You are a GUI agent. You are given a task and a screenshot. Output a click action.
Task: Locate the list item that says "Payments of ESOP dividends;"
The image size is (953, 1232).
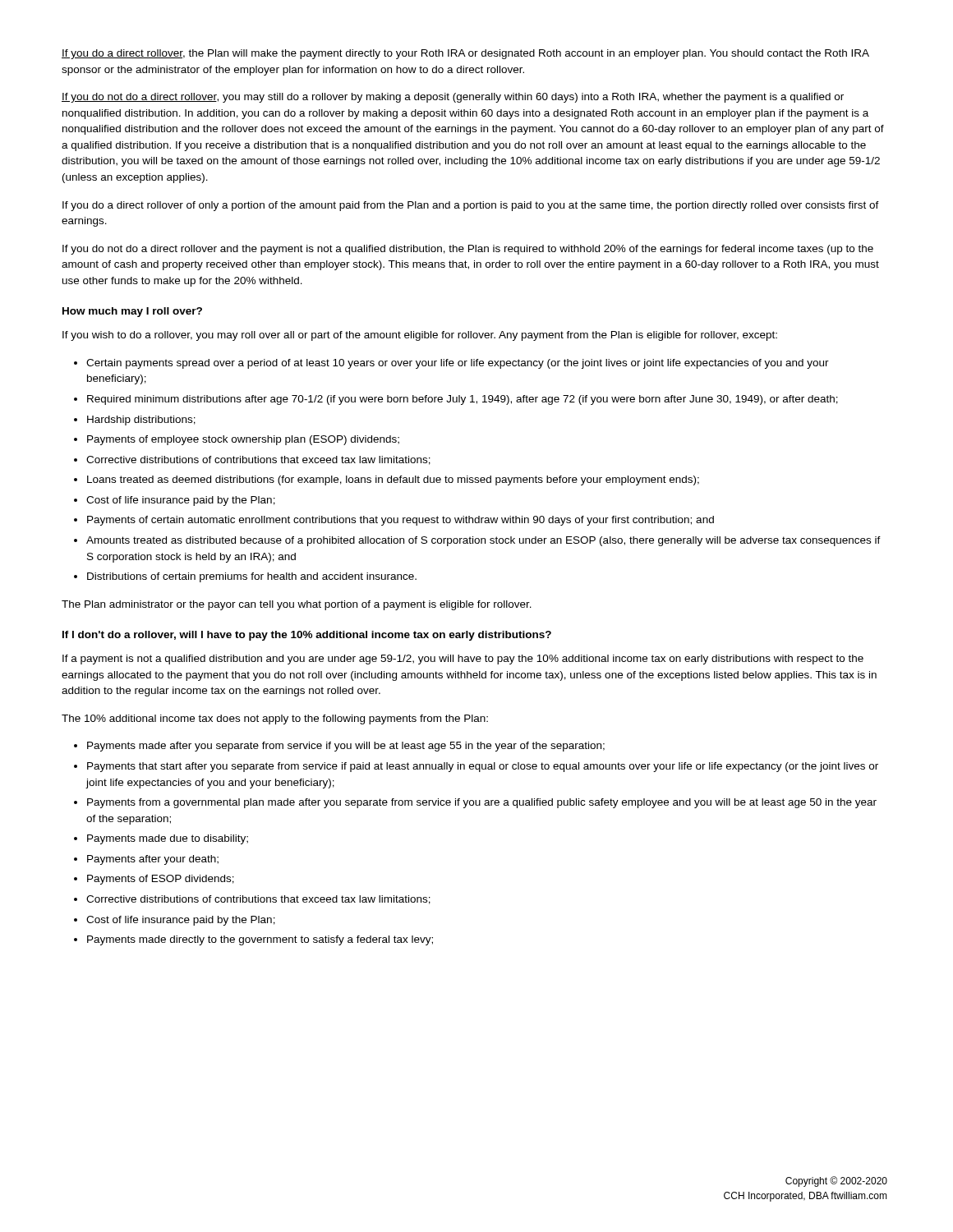point(160,879)
